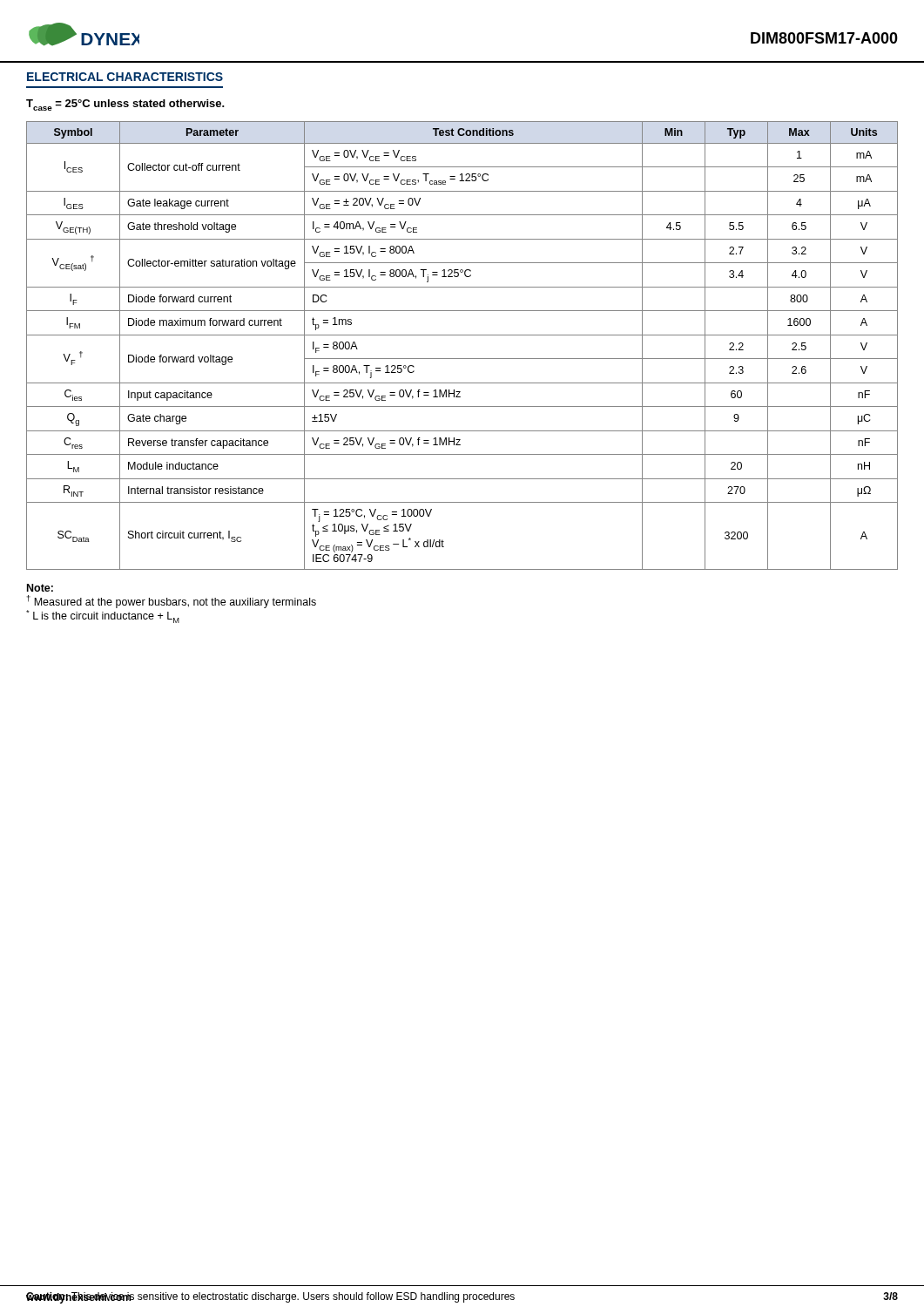Click on the table containing "L M"
The height and width of the screenshot is (1307, 924).
coord(462,345)
